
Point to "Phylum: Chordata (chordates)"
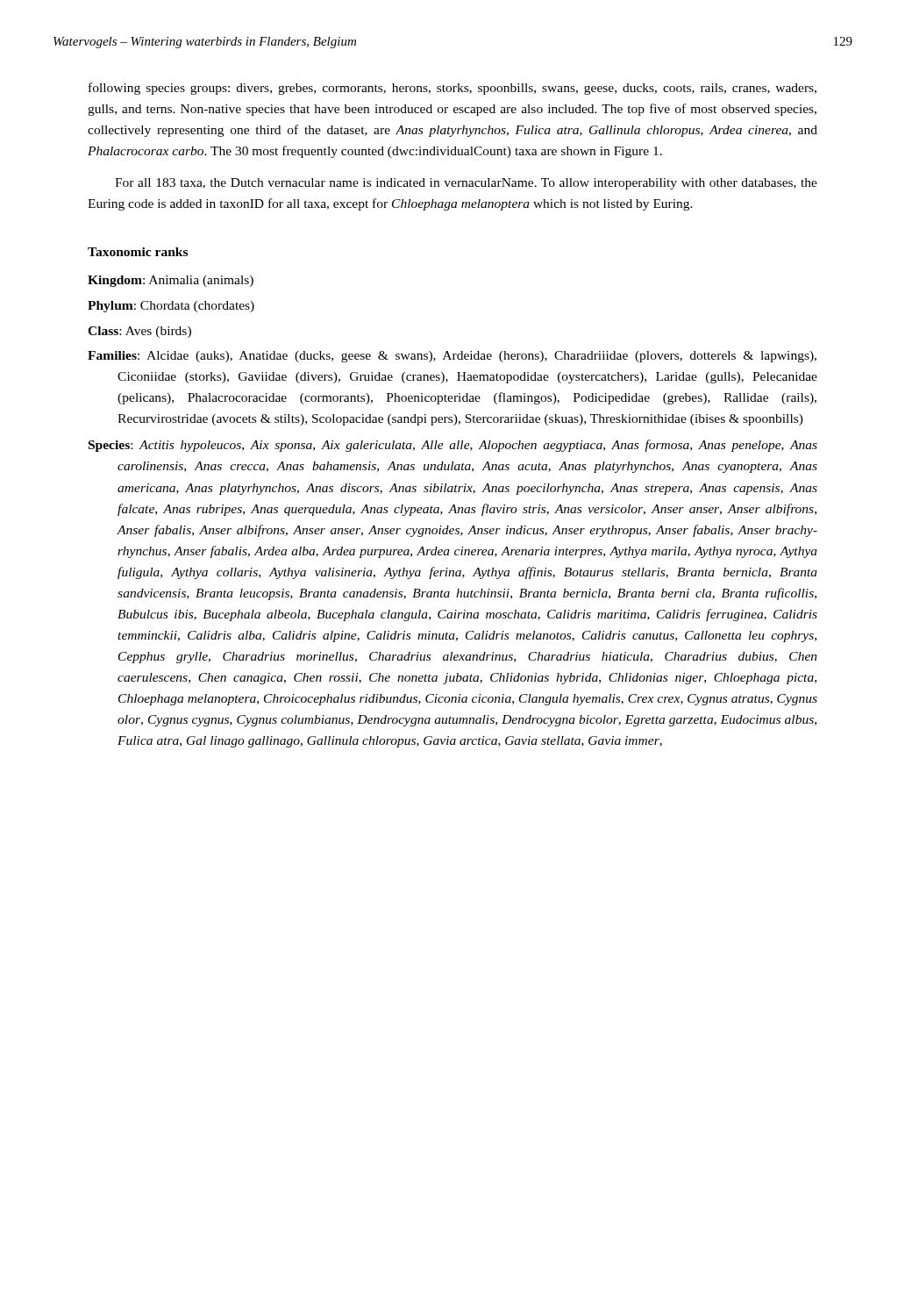(x=171, y=305)
